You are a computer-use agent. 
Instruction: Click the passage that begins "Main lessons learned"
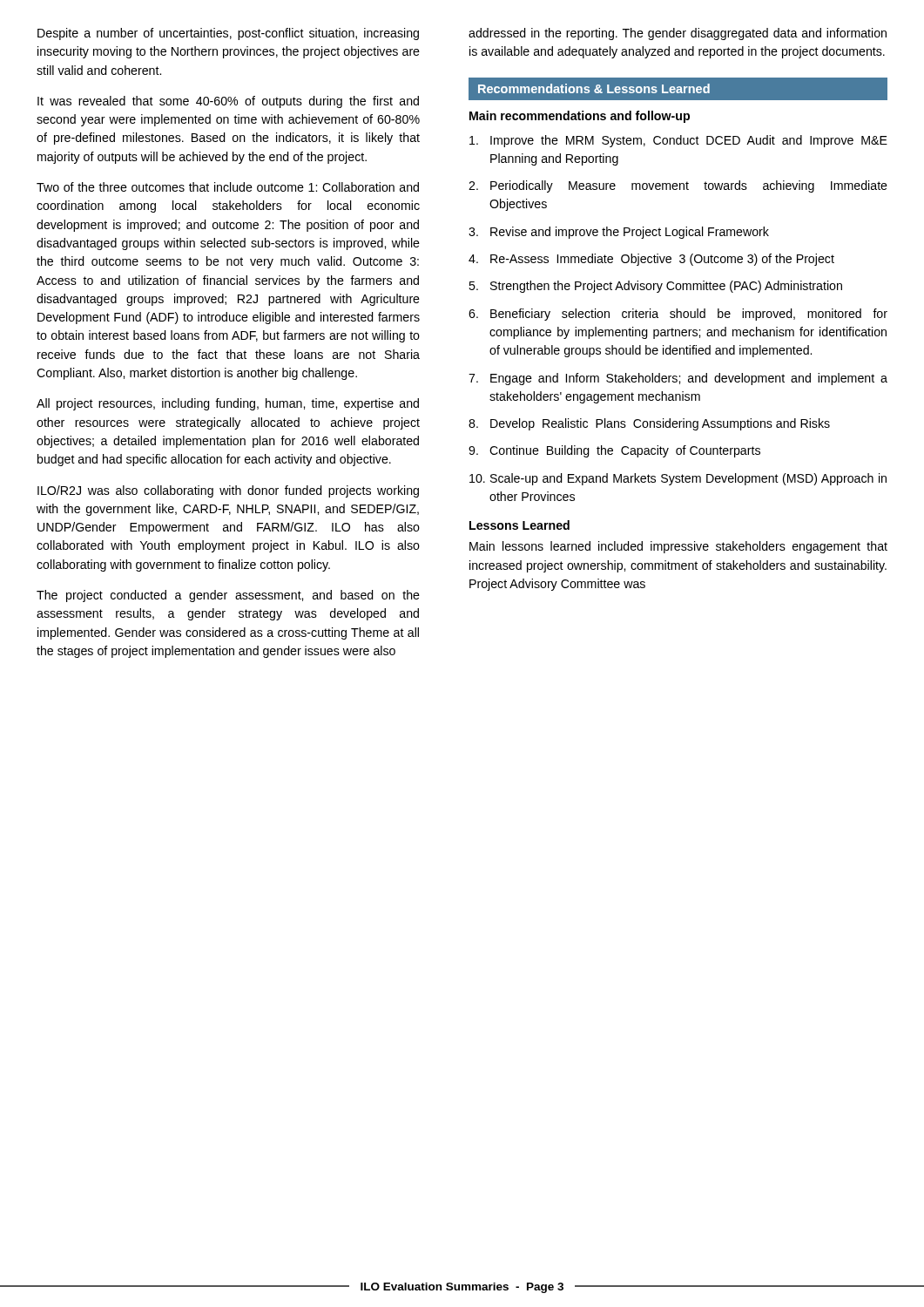pos(678,565)
